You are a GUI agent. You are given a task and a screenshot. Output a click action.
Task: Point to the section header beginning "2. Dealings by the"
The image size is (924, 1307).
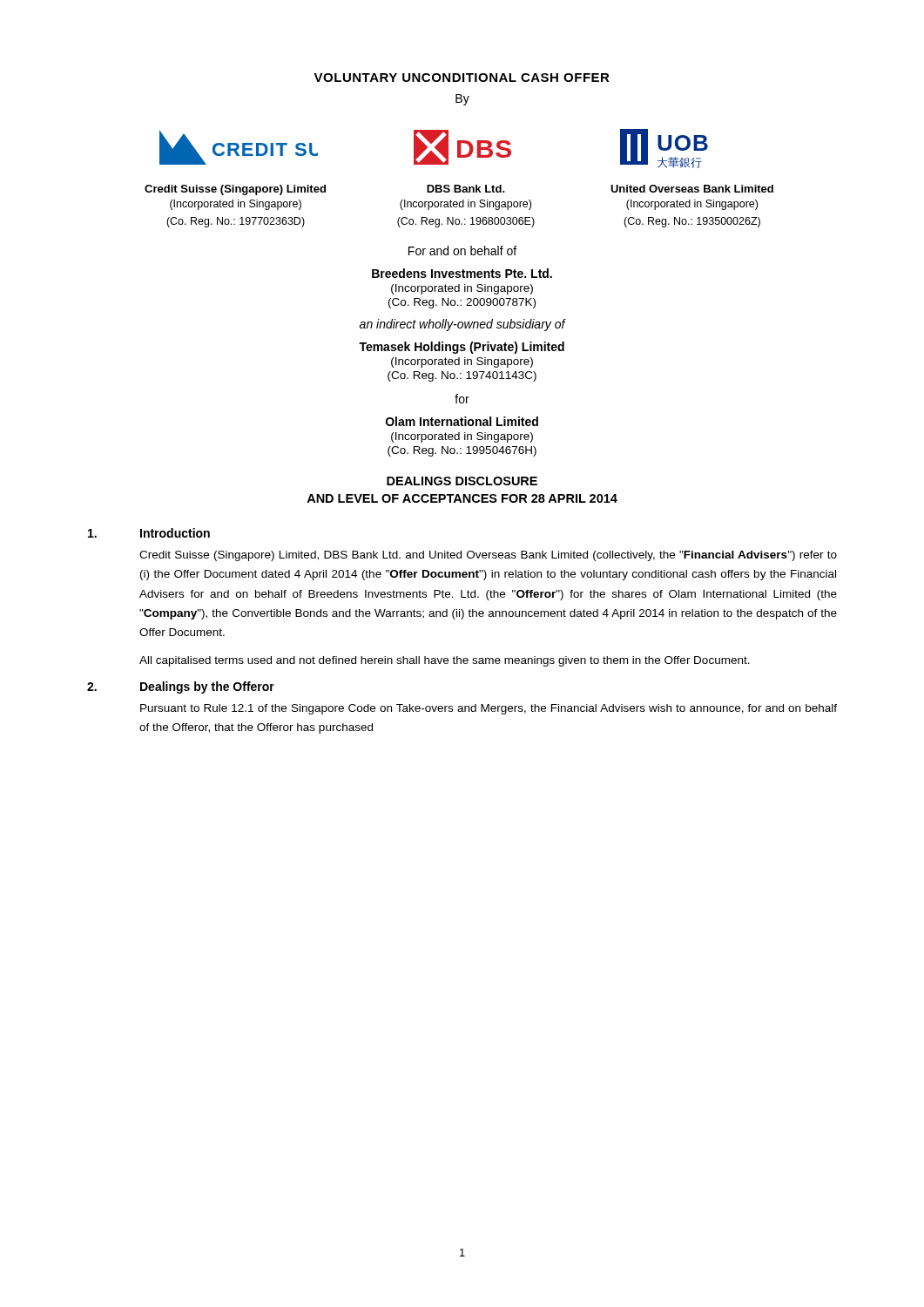coord(181,686)
